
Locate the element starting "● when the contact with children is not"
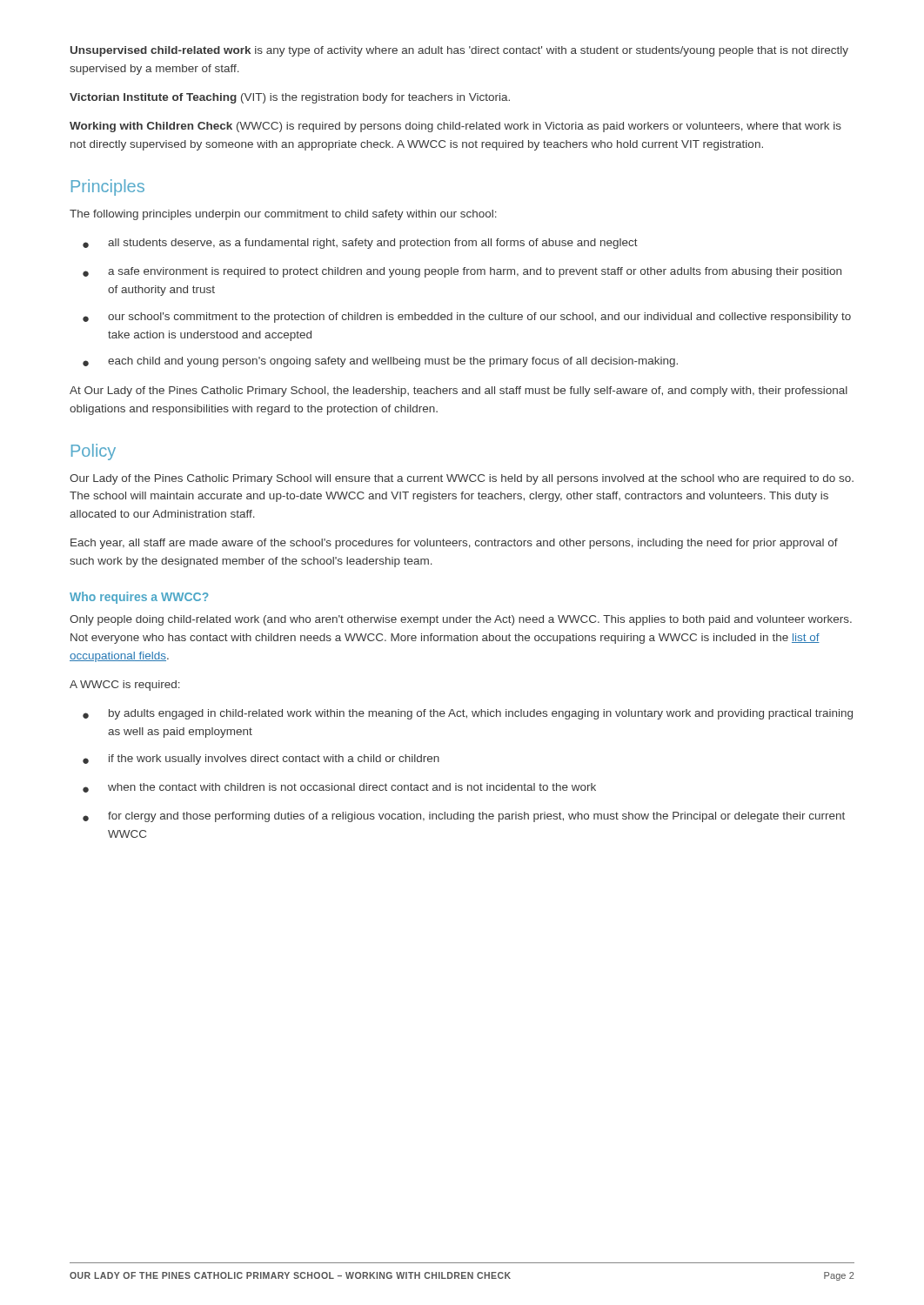point(468,789)
